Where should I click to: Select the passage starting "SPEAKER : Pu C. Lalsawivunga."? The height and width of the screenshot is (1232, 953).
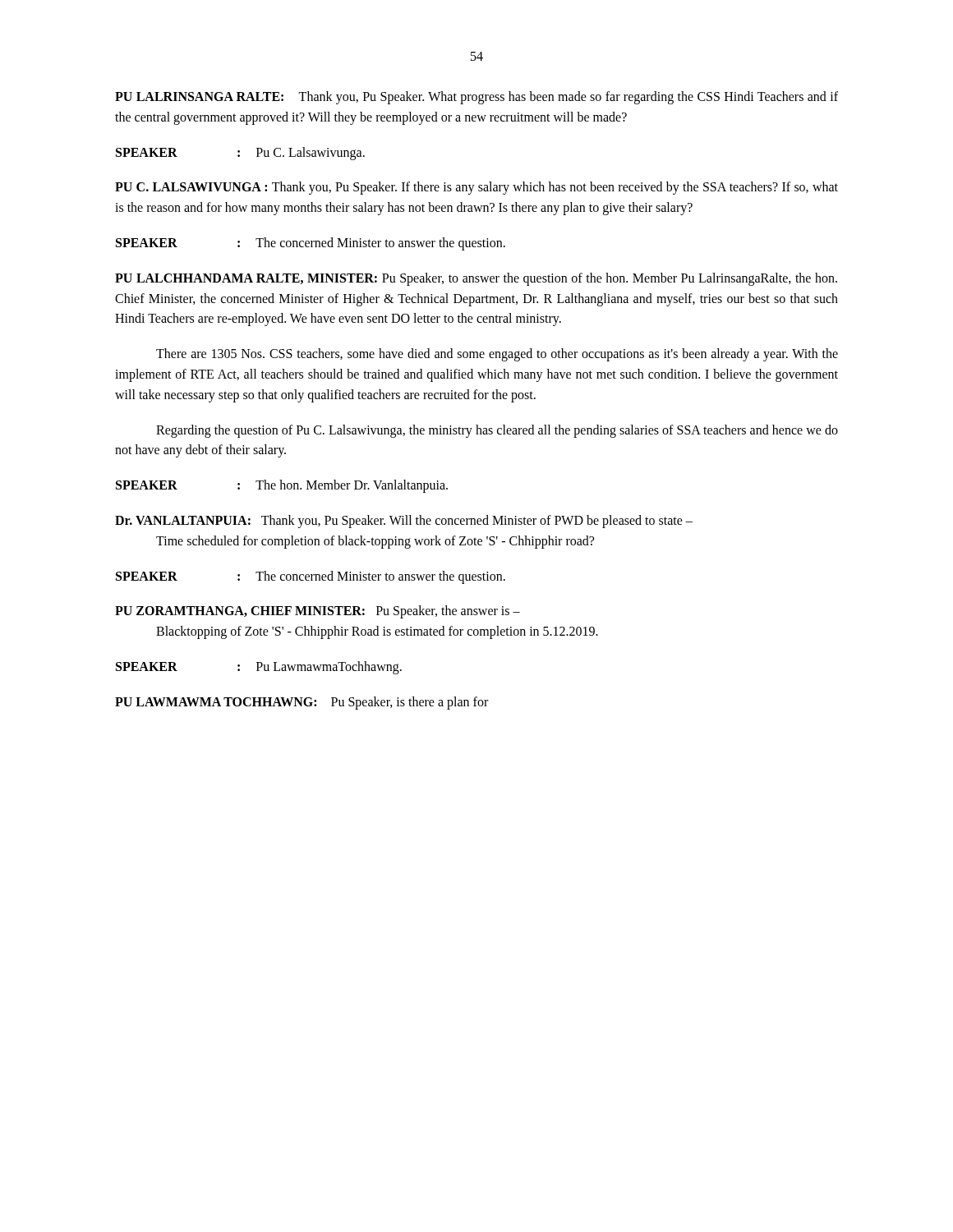tap(240, 154)
